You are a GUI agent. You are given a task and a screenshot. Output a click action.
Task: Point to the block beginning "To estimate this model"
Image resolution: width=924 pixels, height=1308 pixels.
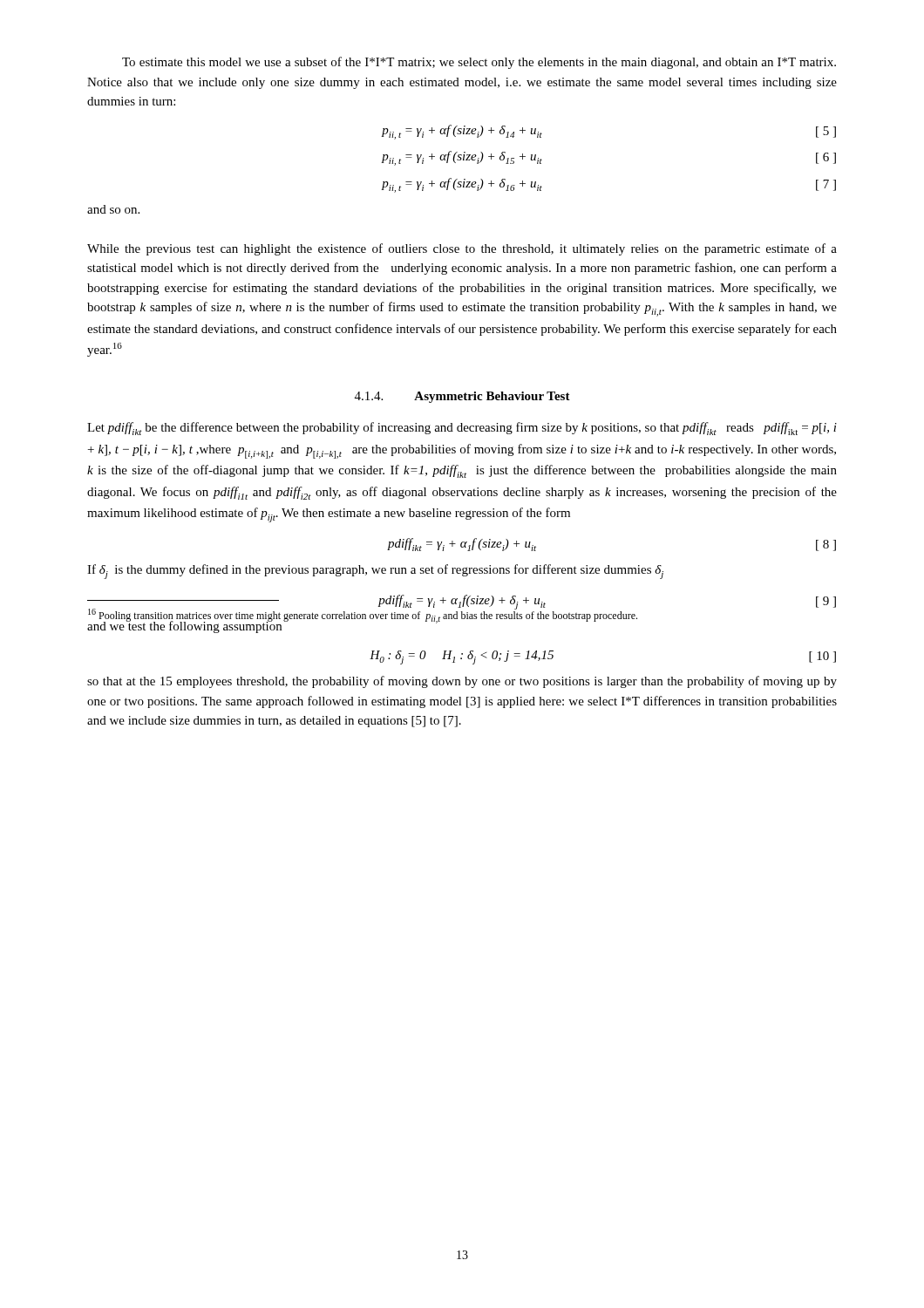pos(462,82)
